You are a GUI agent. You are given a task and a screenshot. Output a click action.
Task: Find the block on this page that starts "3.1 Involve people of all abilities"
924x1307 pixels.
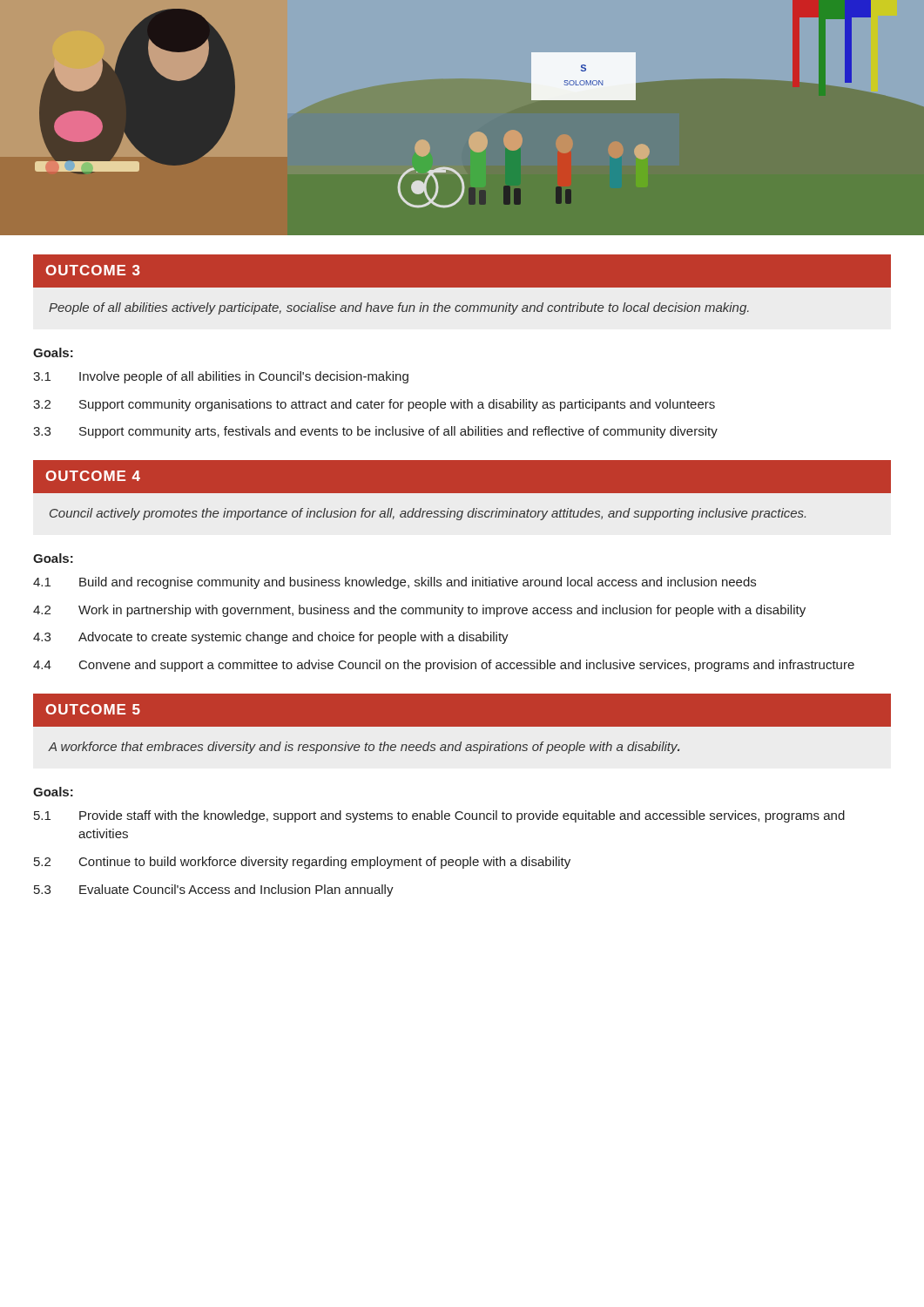point(221,376)
